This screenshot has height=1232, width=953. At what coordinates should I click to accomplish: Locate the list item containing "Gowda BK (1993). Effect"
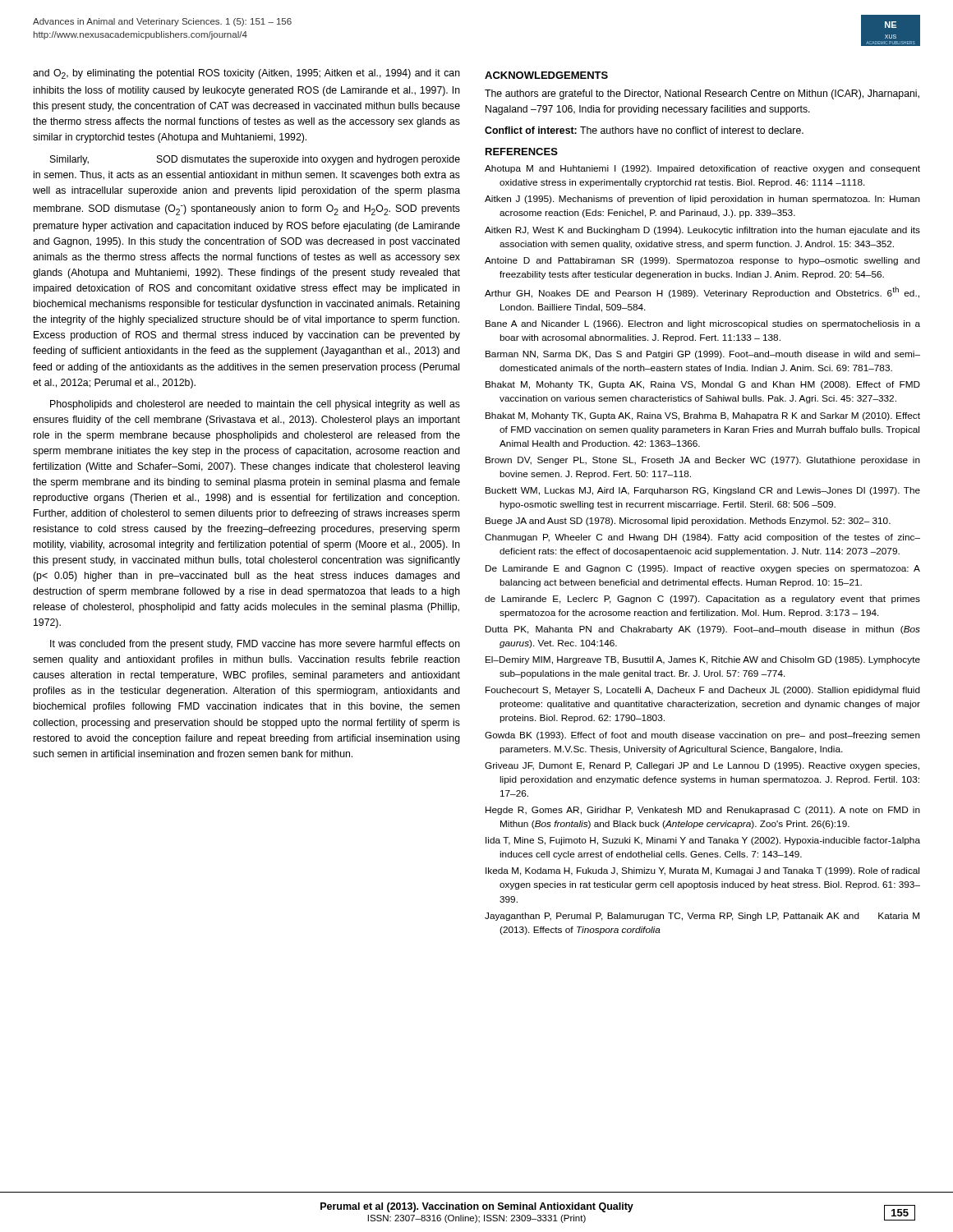click(702, 742)
